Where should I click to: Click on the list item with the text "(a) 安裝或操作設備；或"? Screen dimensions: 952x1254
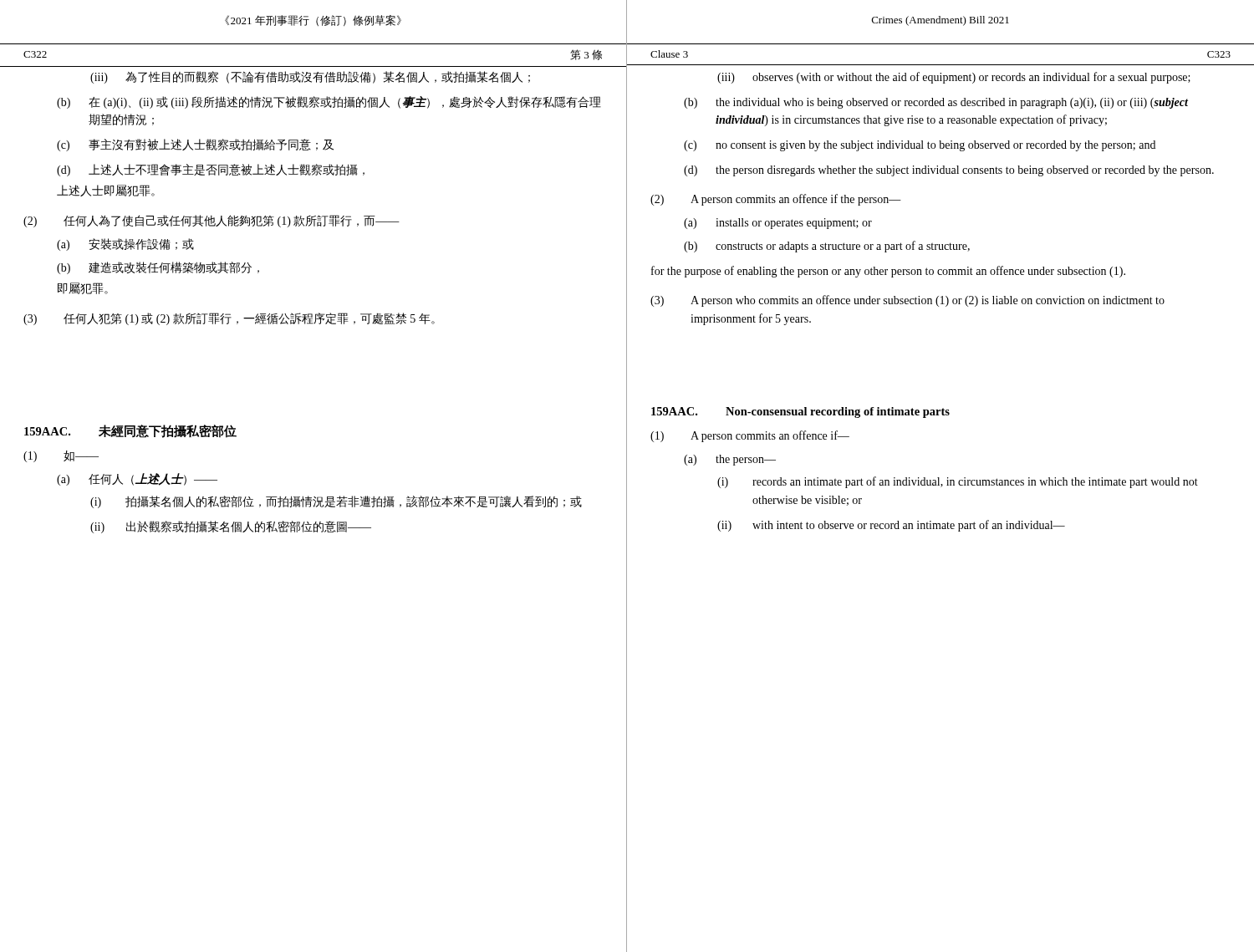coord(125,244)
